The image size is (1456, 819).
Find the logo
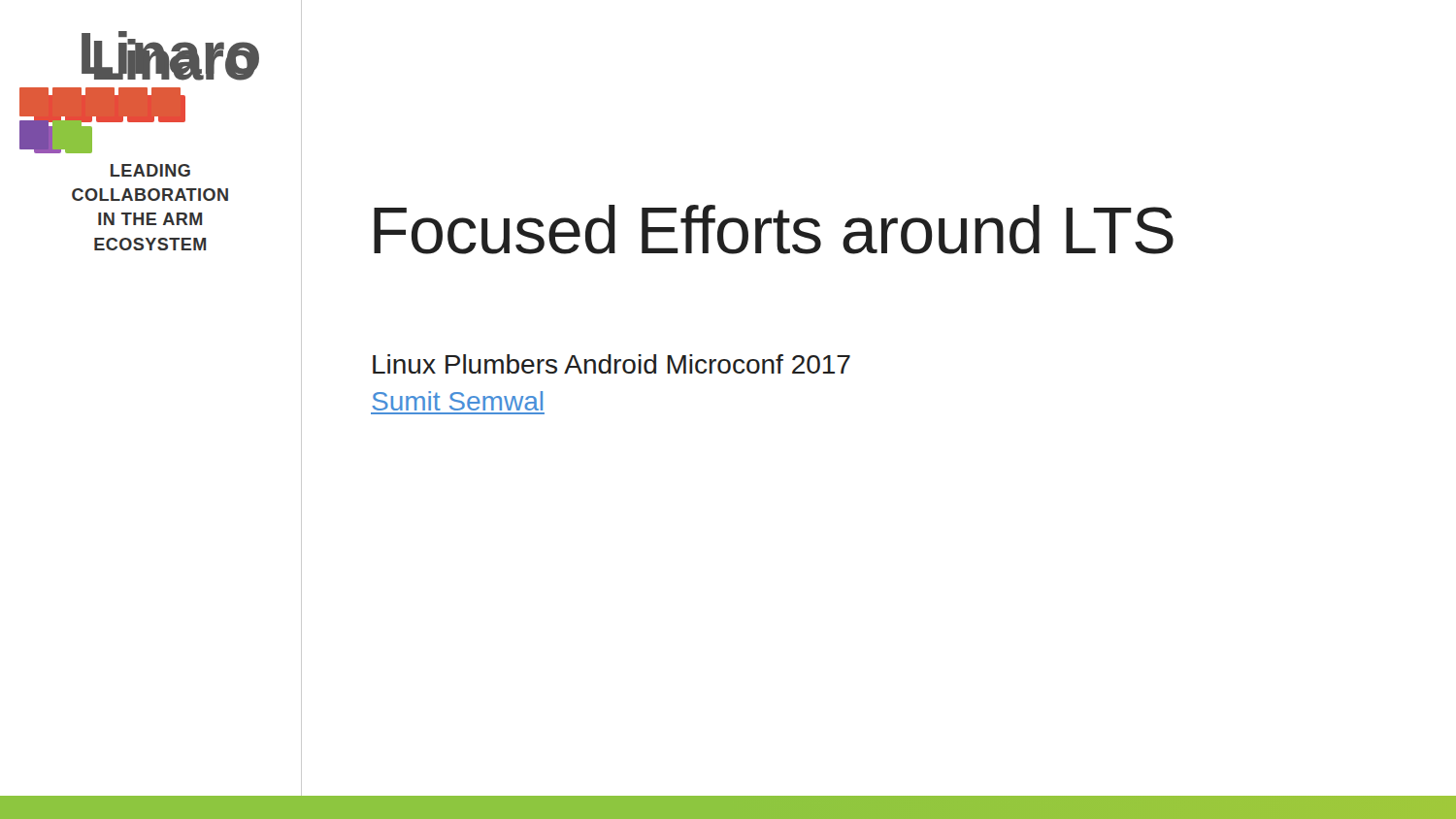click(x=150, y=94)
